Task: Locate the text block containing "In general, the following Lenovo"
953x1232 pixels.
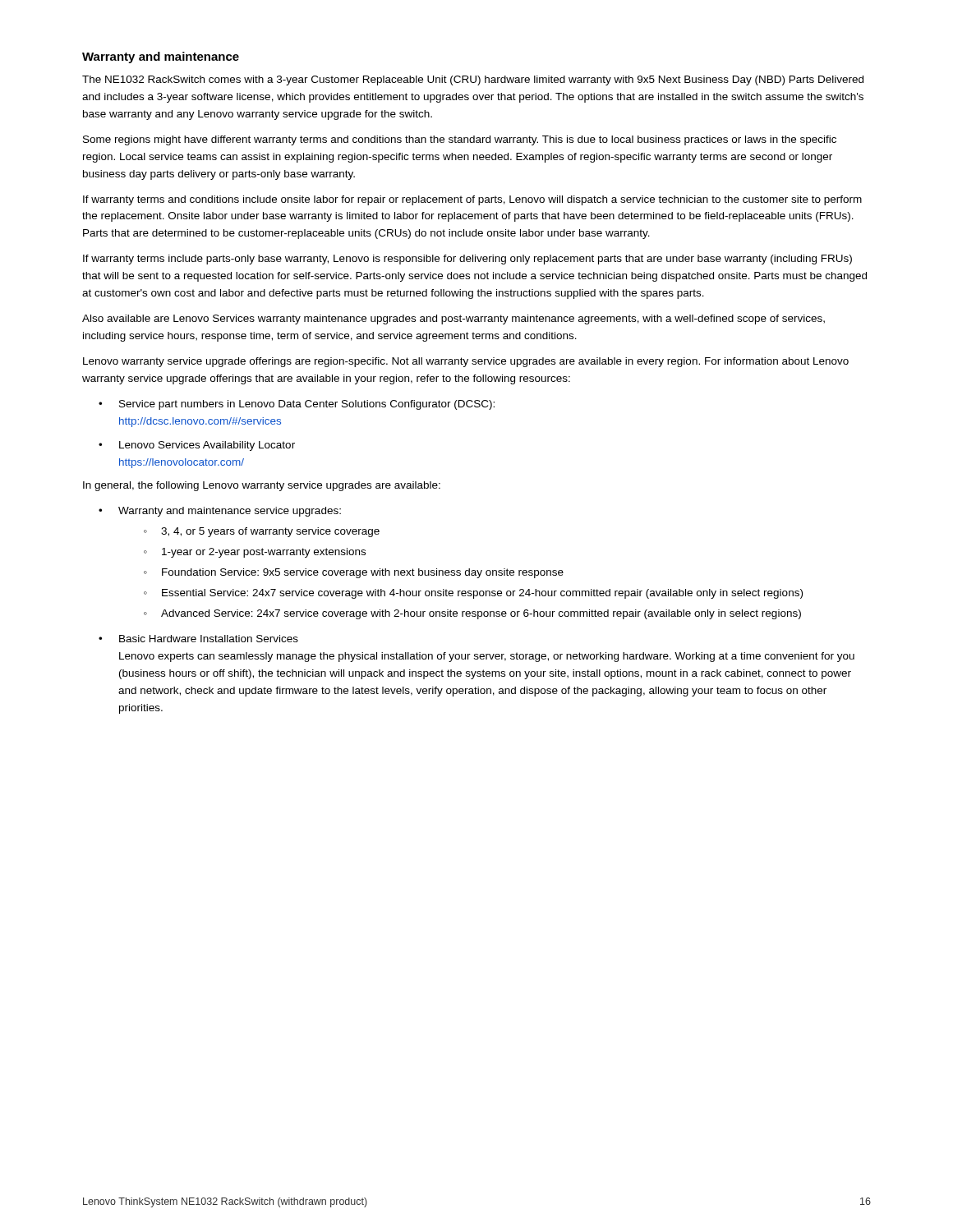Action: (262, 485)
